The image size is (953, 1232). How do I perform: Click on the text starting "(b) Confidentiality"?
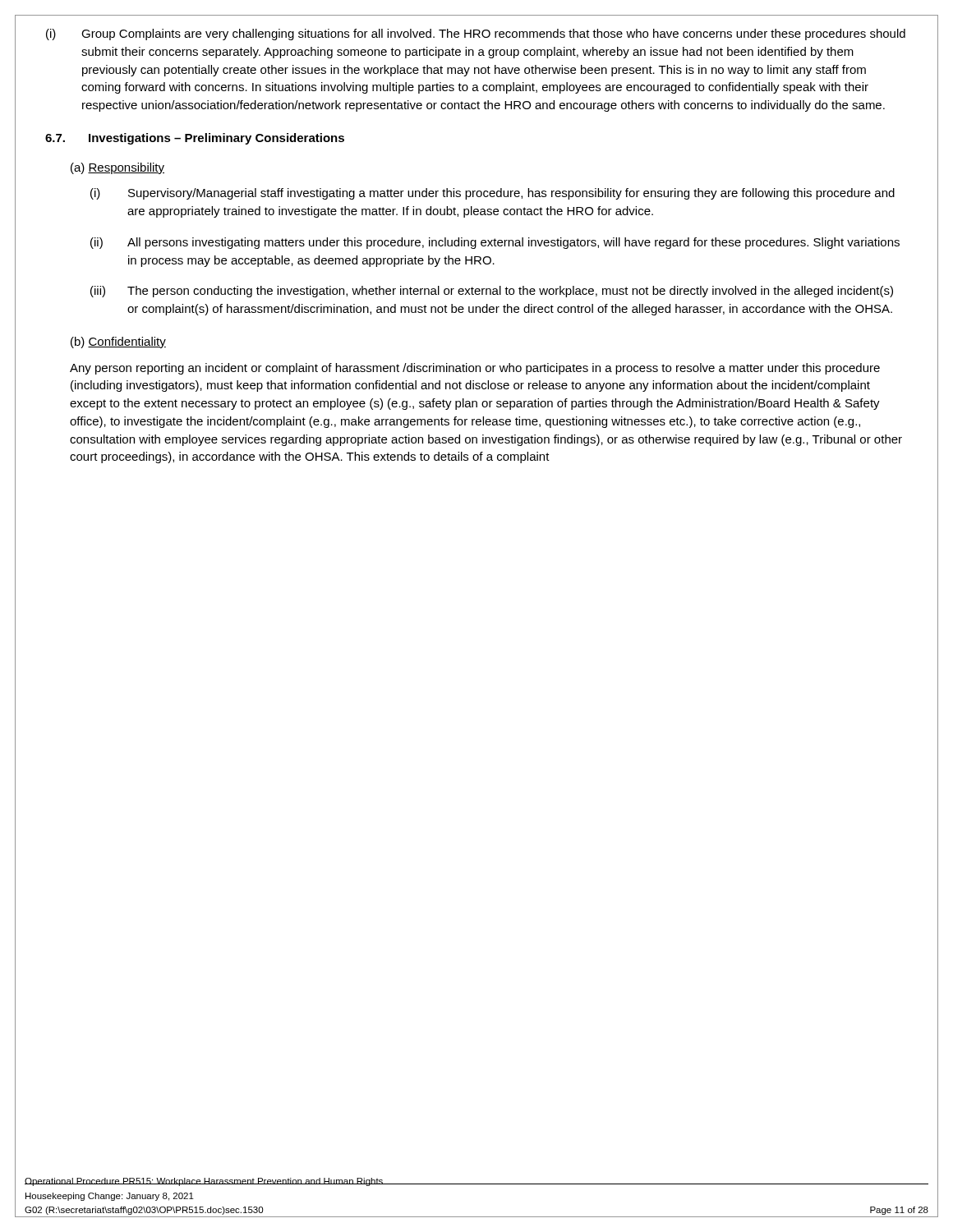pos(118,341)
